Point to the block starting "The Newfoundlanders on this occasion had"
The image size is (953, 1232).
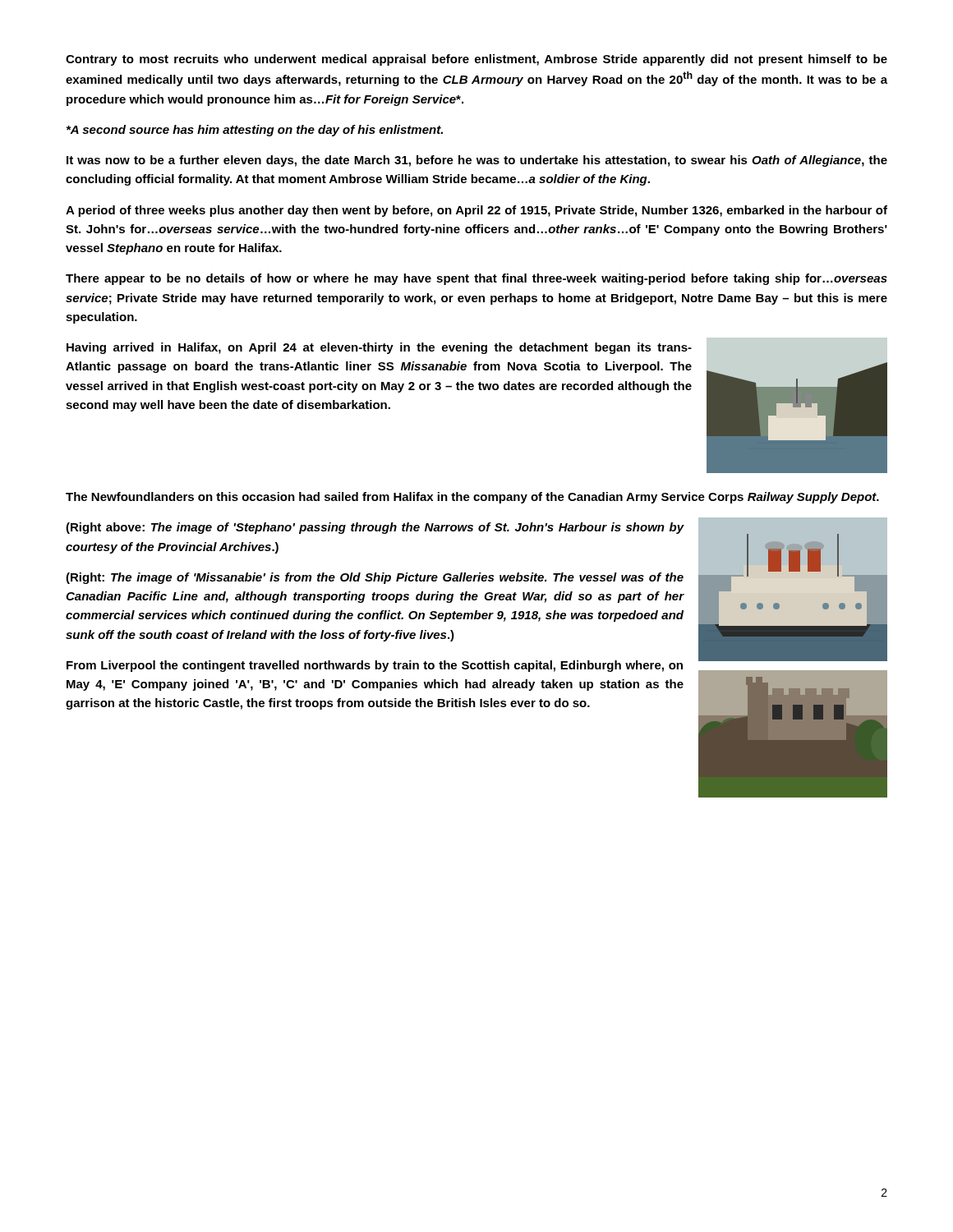[x=476, y=497]
